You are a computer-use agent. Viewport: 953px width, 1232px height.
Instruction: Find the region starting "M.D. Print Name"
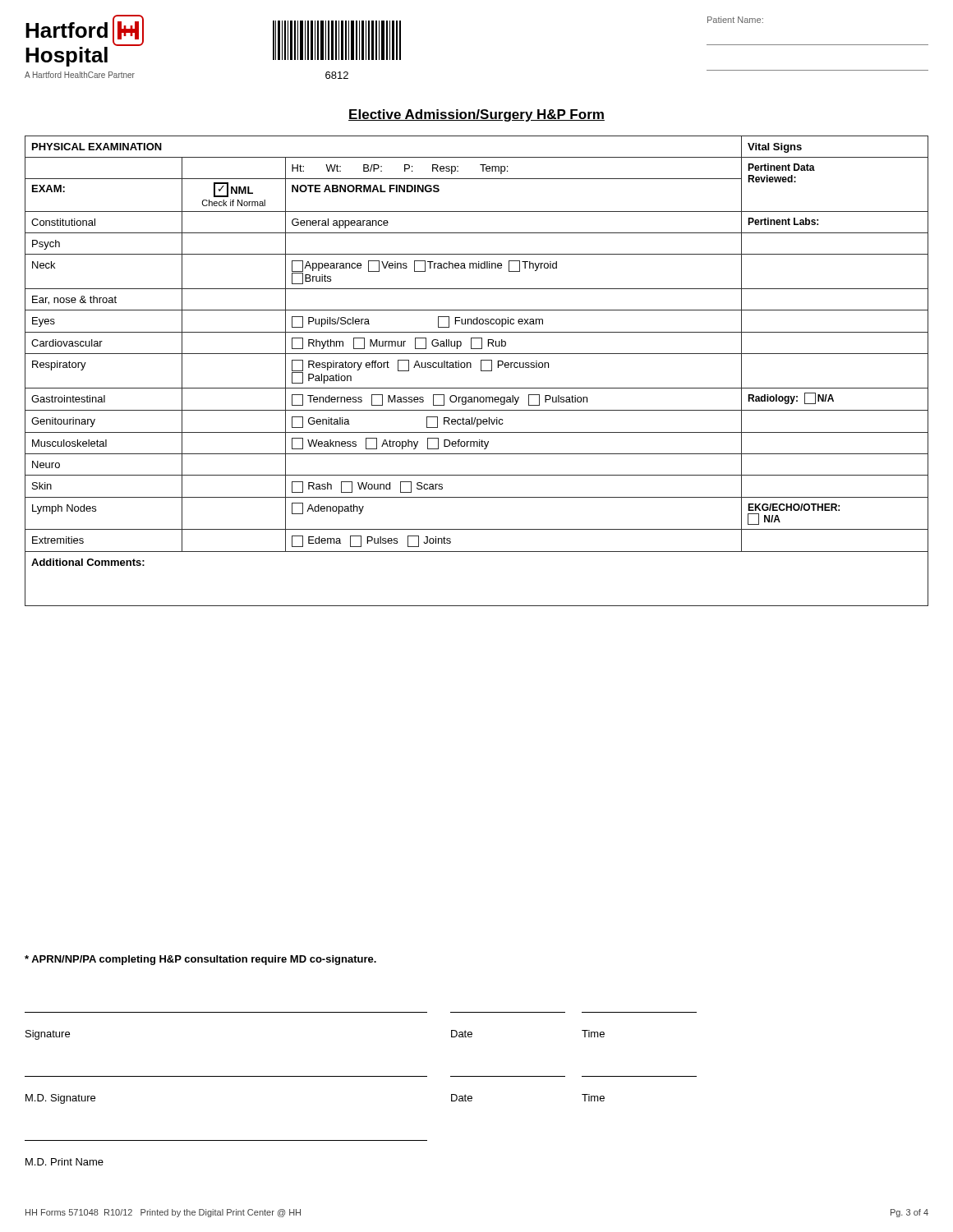[64, 1162]
